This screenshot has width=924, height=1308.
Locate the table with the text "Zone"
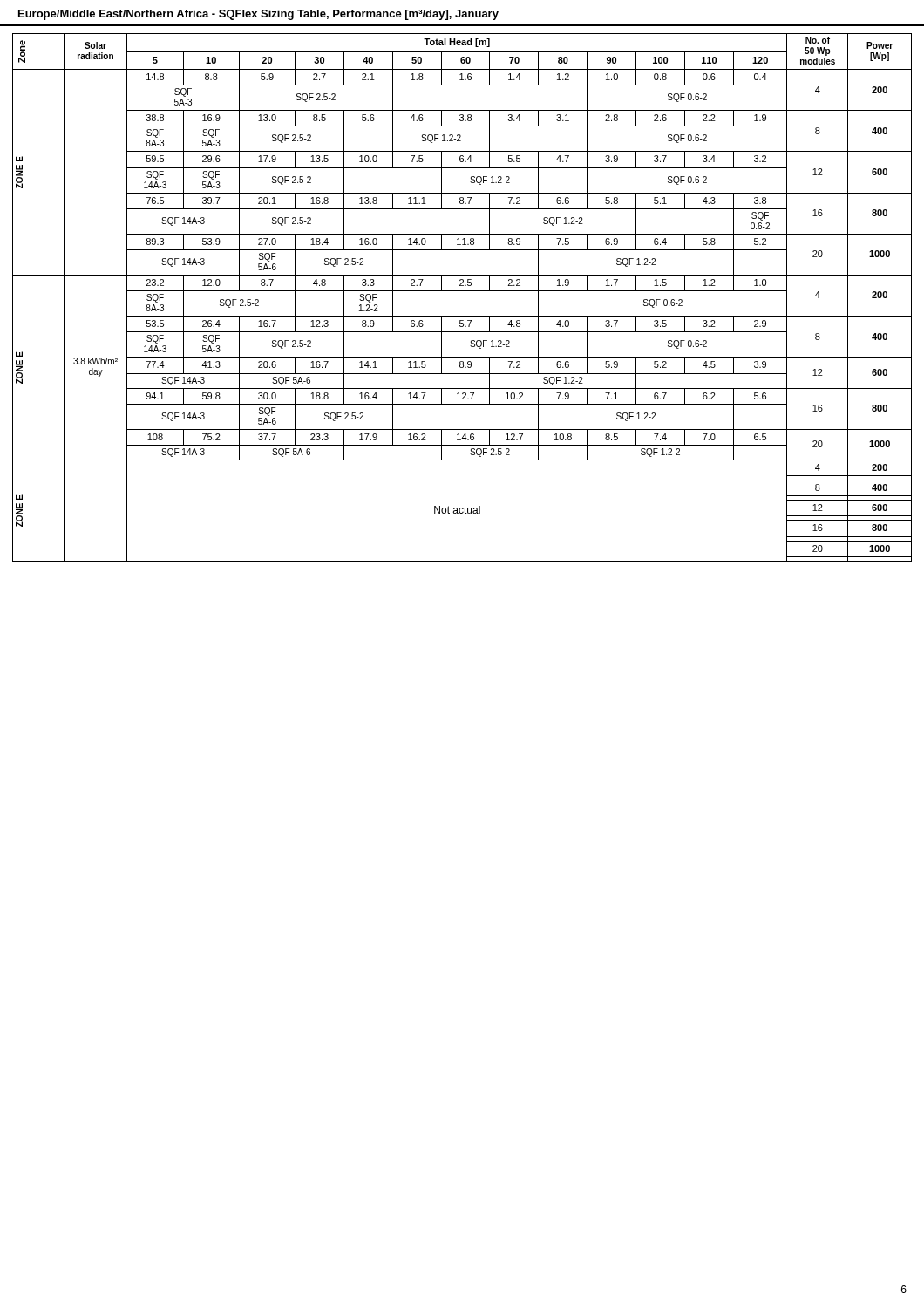(x=462, y=297)
